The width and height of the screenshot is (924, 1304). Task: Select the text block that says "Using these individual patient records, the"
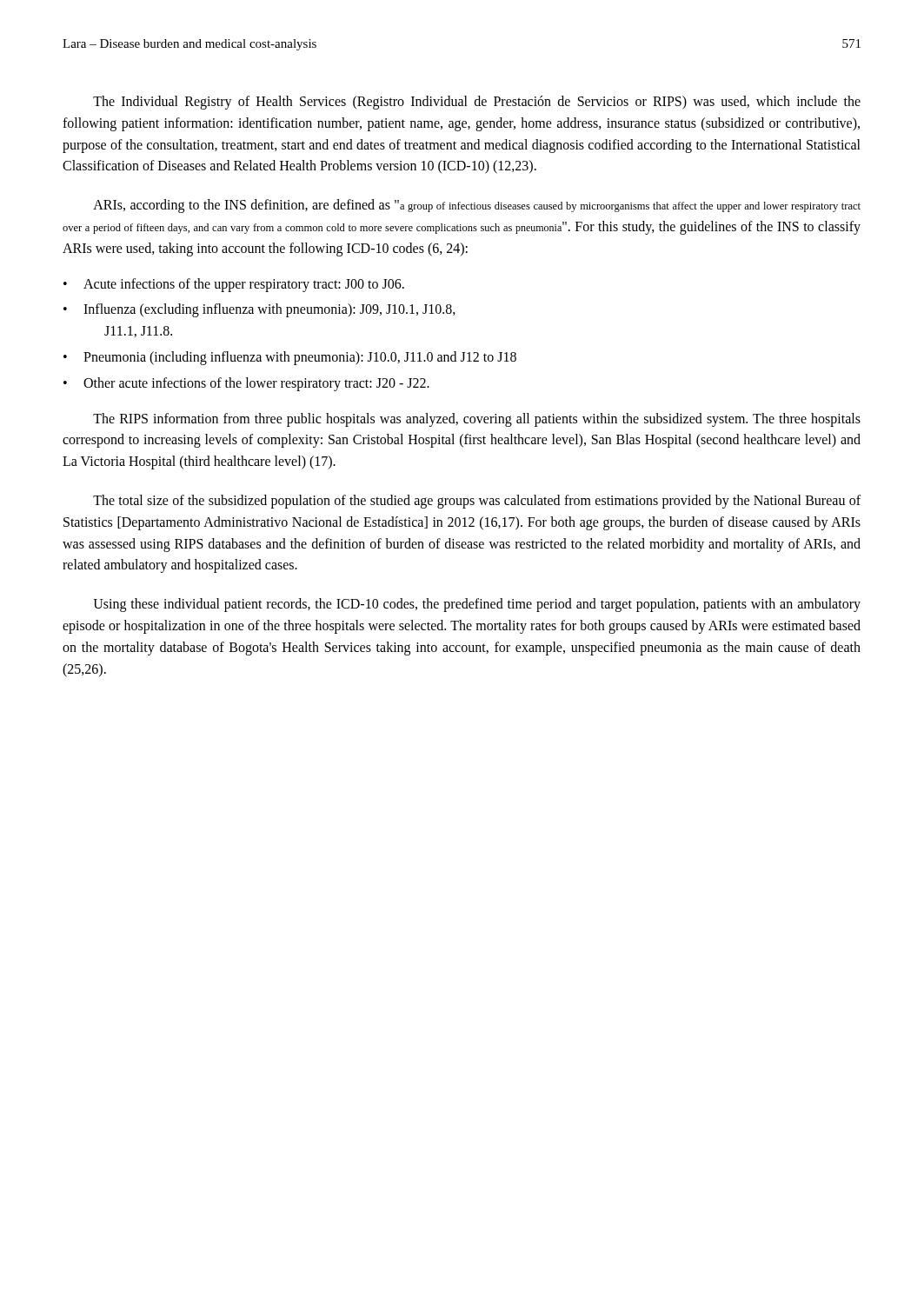coord(462,636)
